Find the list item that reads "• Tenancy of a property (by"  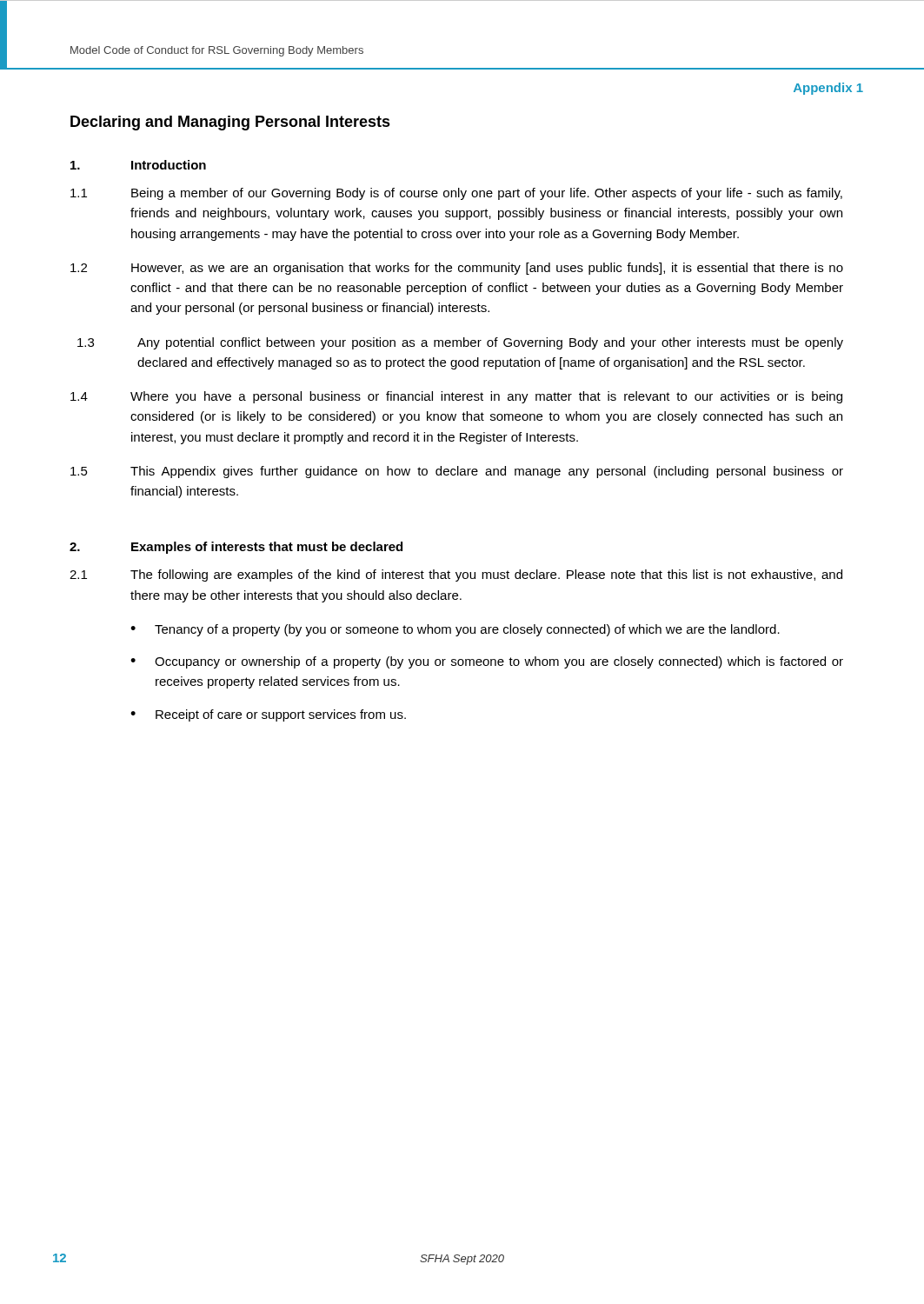click(487, 629)
